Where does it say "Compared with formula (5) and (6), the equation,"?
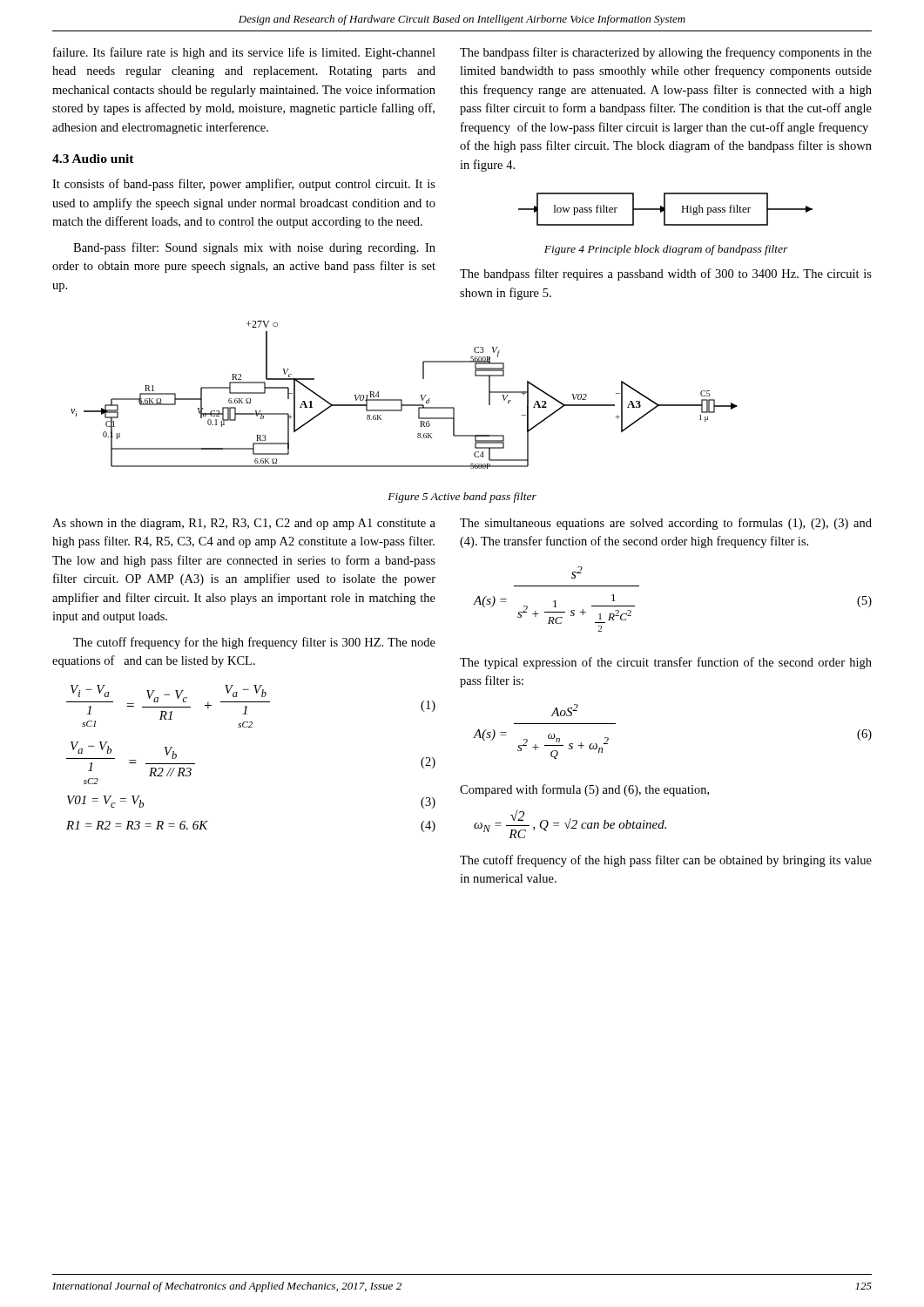Image resolution: width=924 pixels, height=1307 pixels. (585, 789)
